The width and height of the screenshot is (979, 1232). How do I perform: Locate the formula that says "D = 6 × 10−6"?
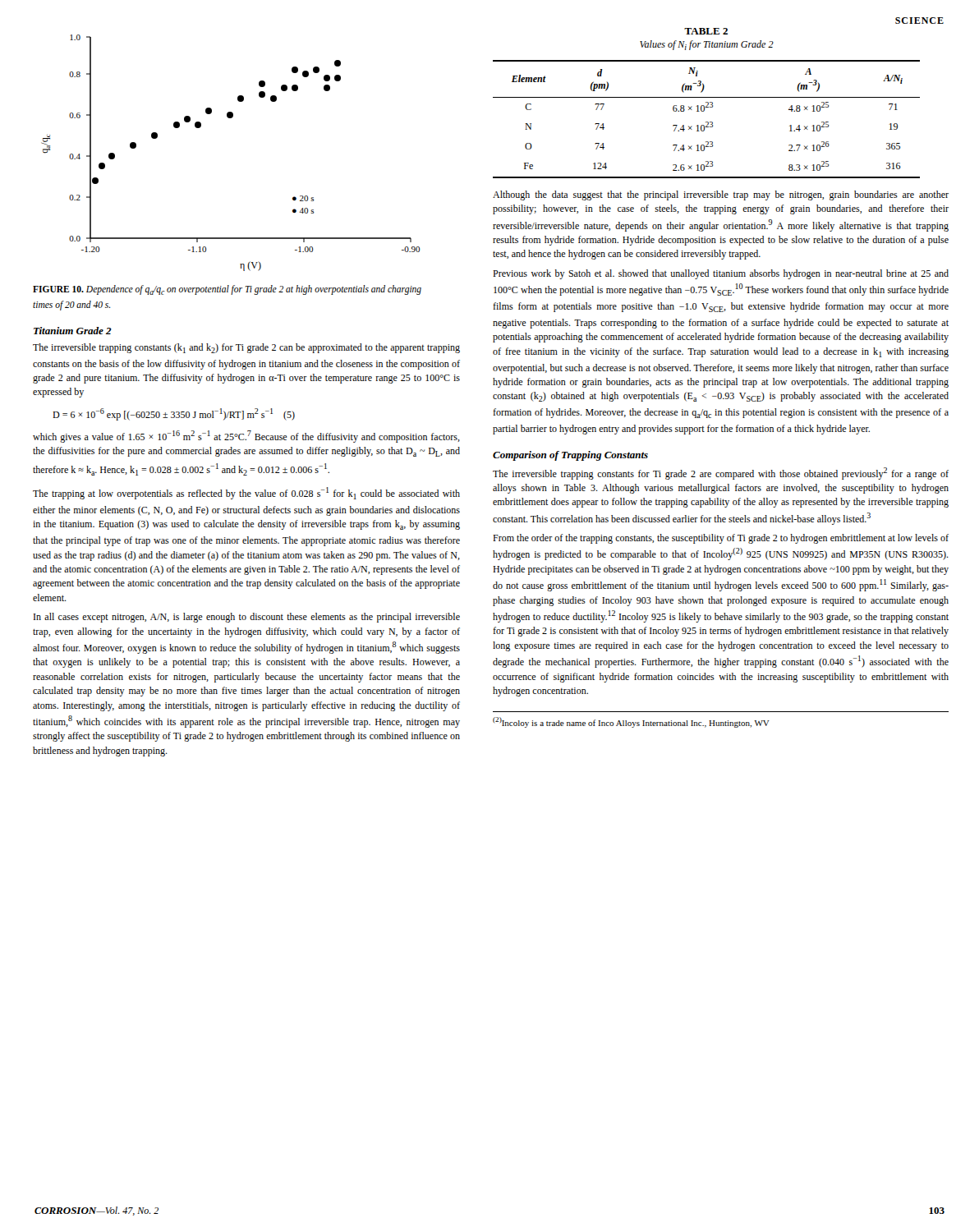click(174, 413)
